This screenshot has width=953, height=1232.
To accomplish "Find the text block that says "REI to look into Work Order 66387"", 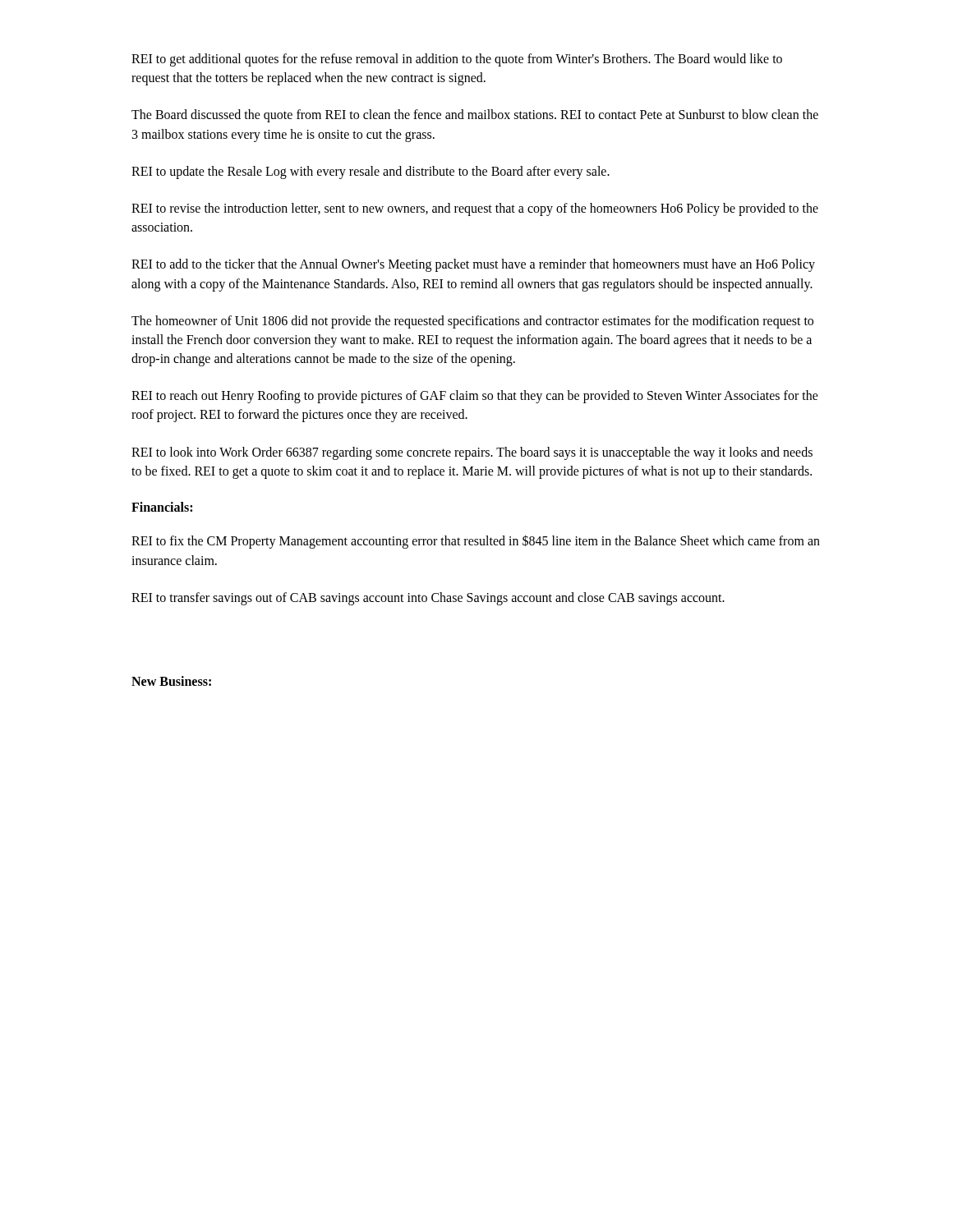I will [472, 461].
